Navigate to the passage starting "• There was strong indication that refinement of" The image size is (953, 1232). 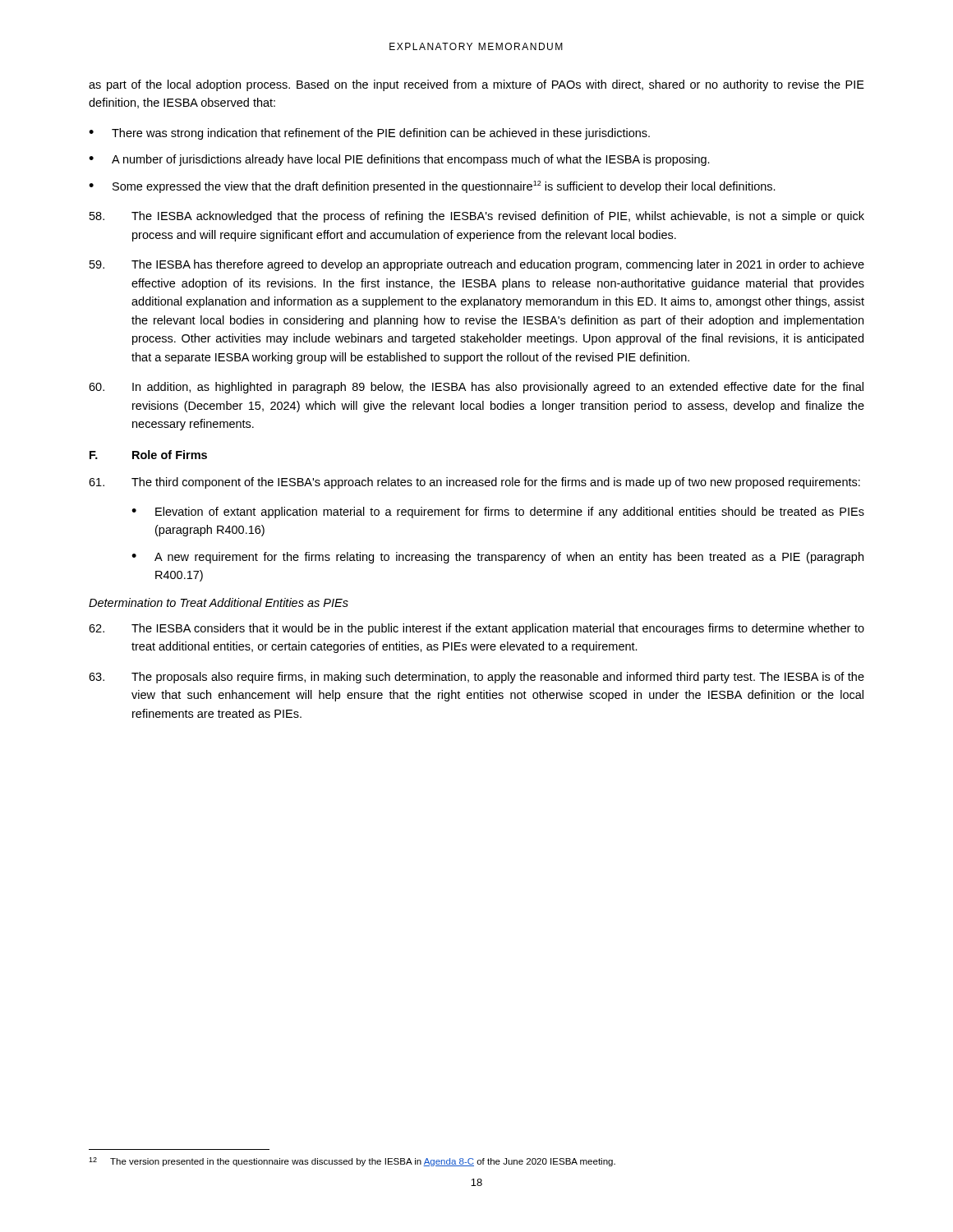[476, 133]
